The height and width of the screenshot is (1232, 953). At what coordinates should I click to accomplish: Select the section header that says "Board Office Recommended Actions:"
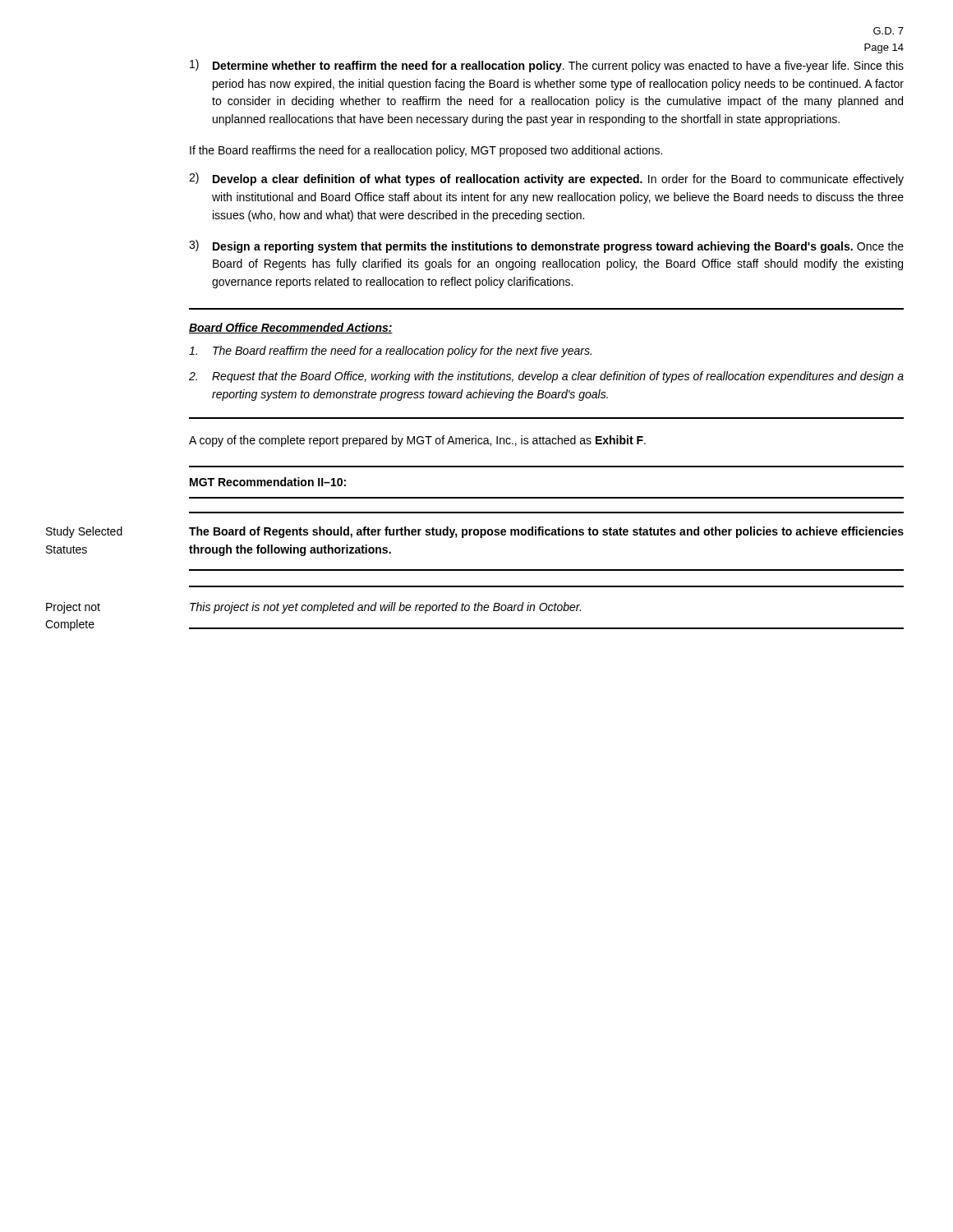[x=291, y=327]
